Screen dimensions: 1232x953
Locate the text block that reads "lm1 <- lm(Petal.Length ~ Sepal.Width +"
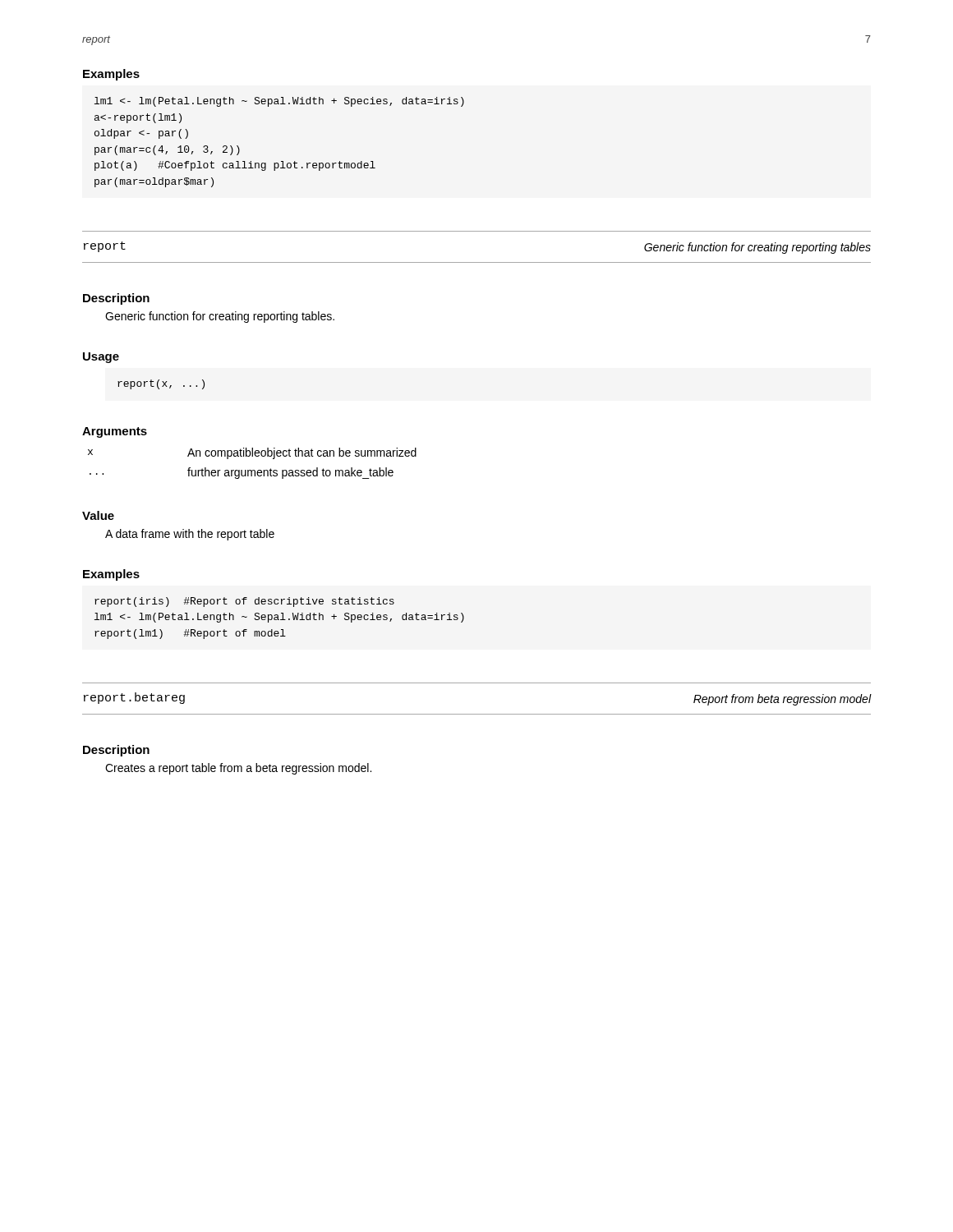(279, 102)
